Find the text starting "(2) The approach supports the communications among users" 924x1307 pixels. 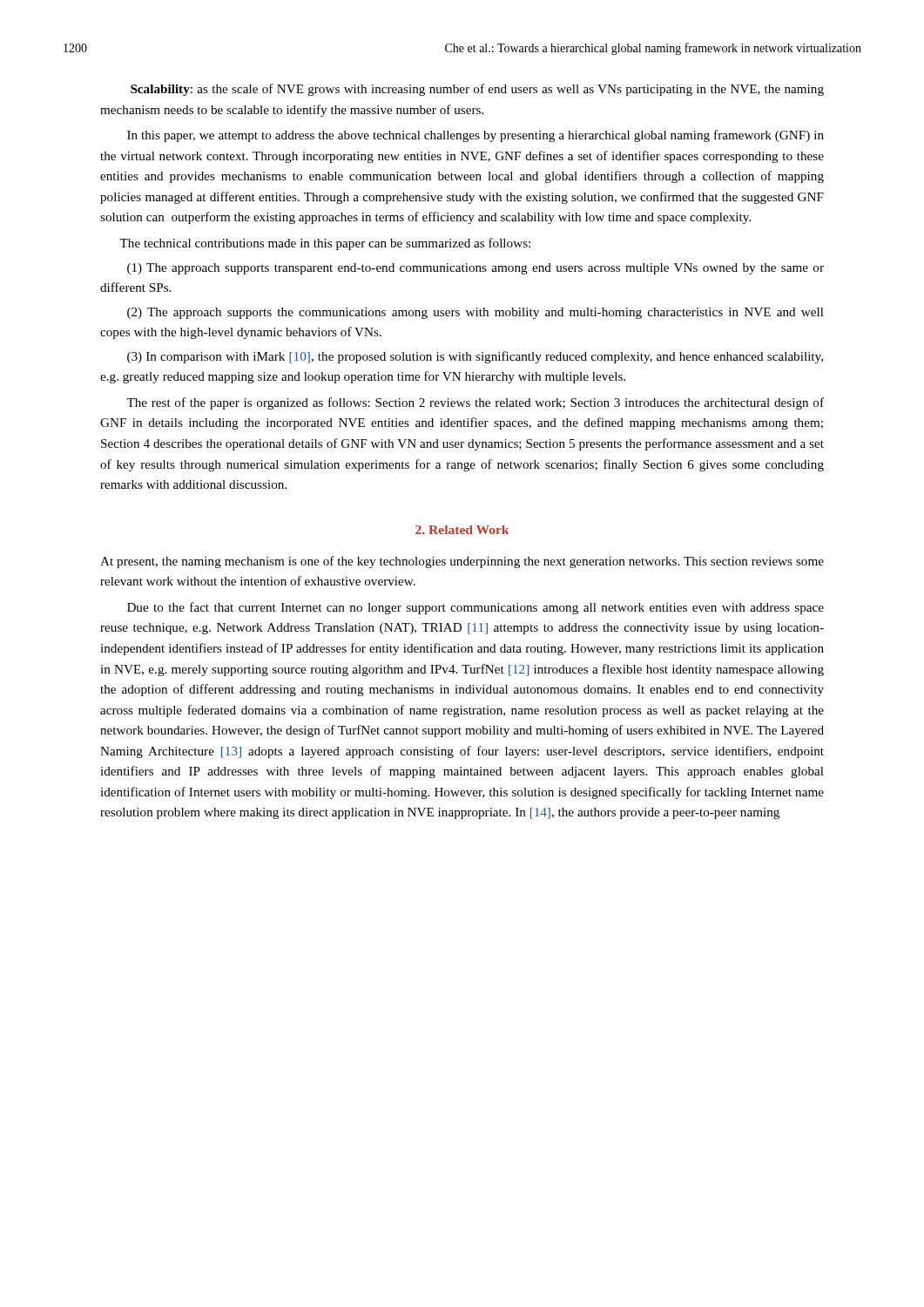pyautogui.click(x=462, y=321)
